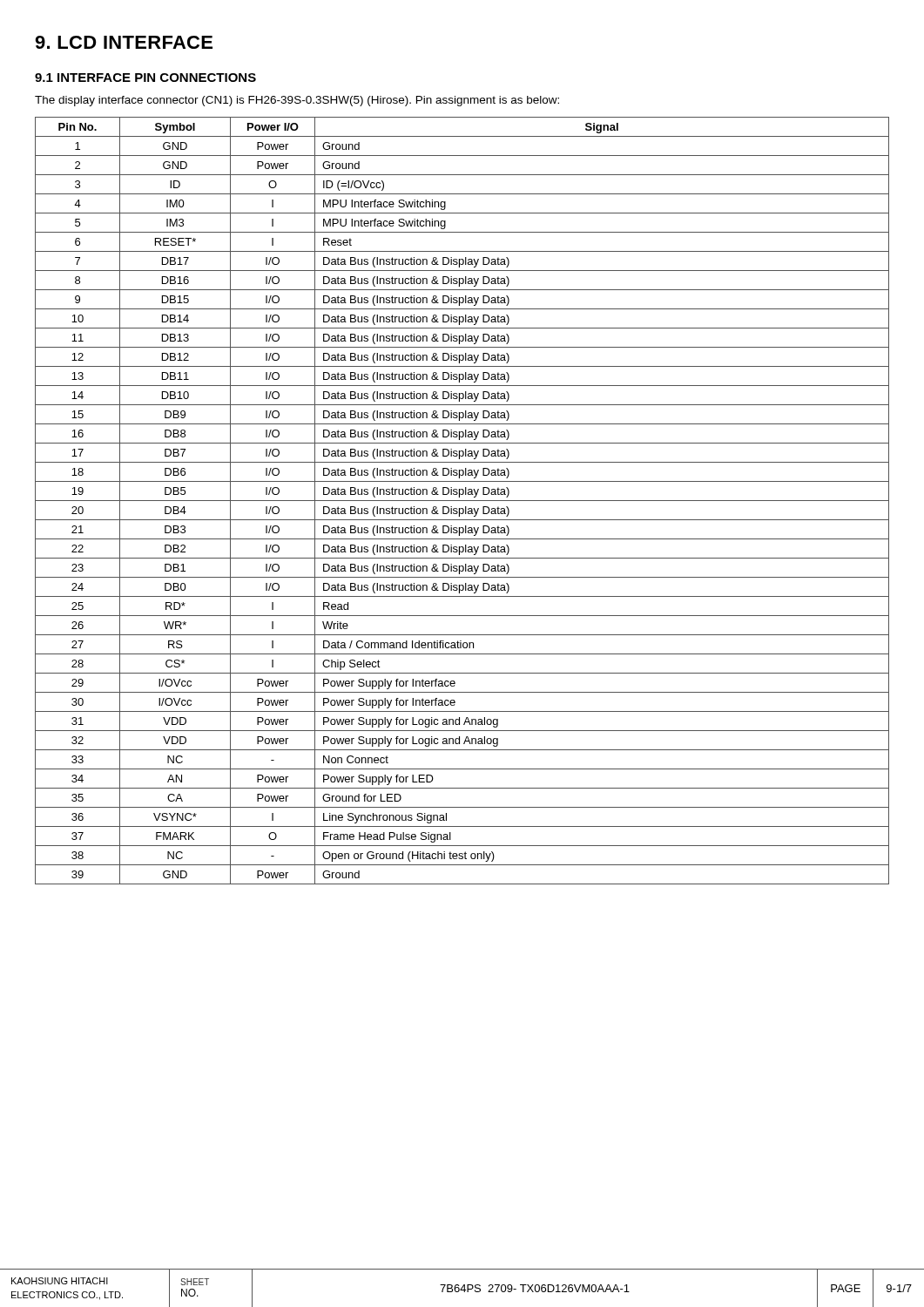Click a section header
This screenshot has height=1307, width=924.
146,77
